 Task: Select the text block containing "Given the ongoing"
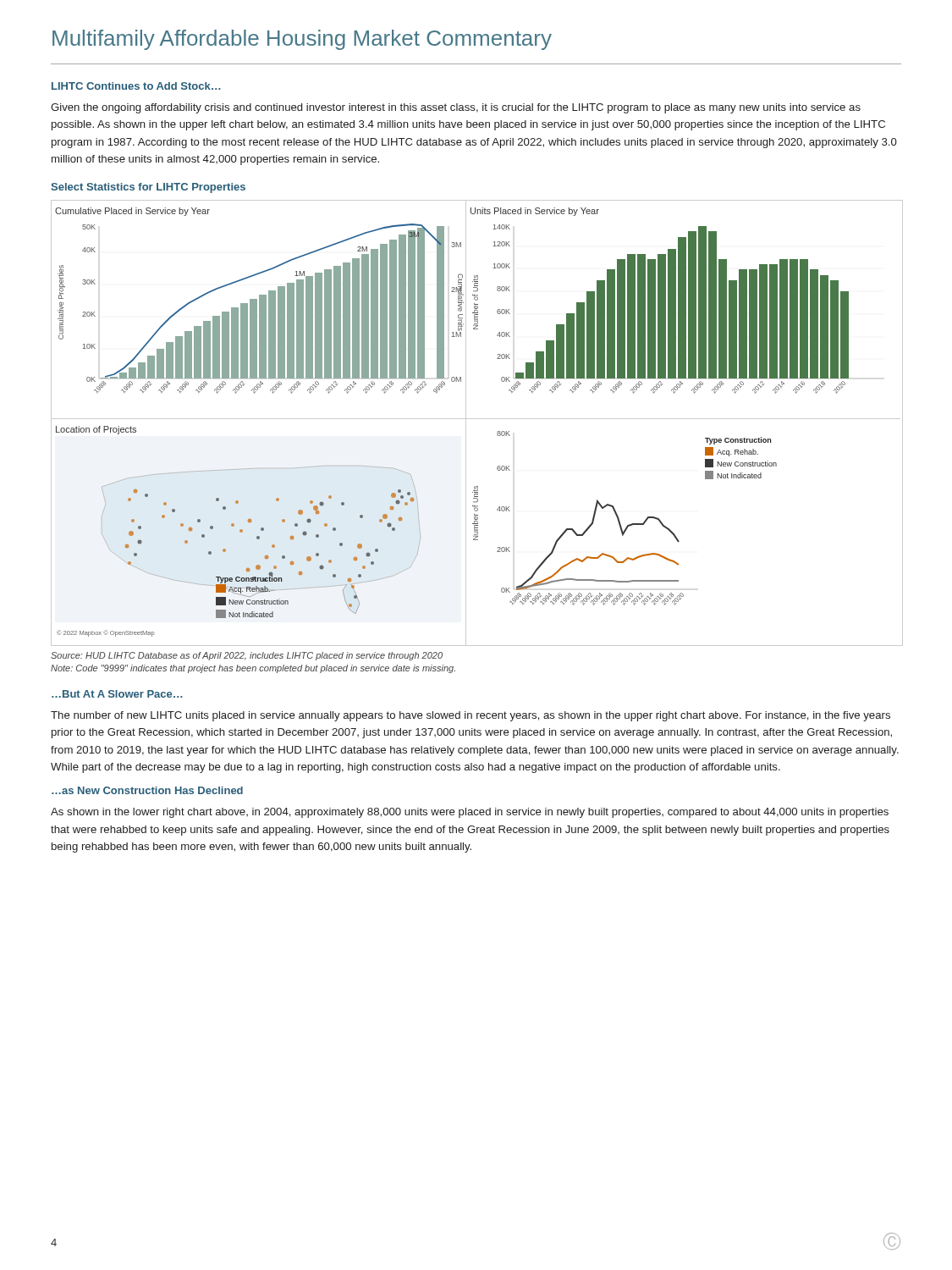click(x=474, y=133)
